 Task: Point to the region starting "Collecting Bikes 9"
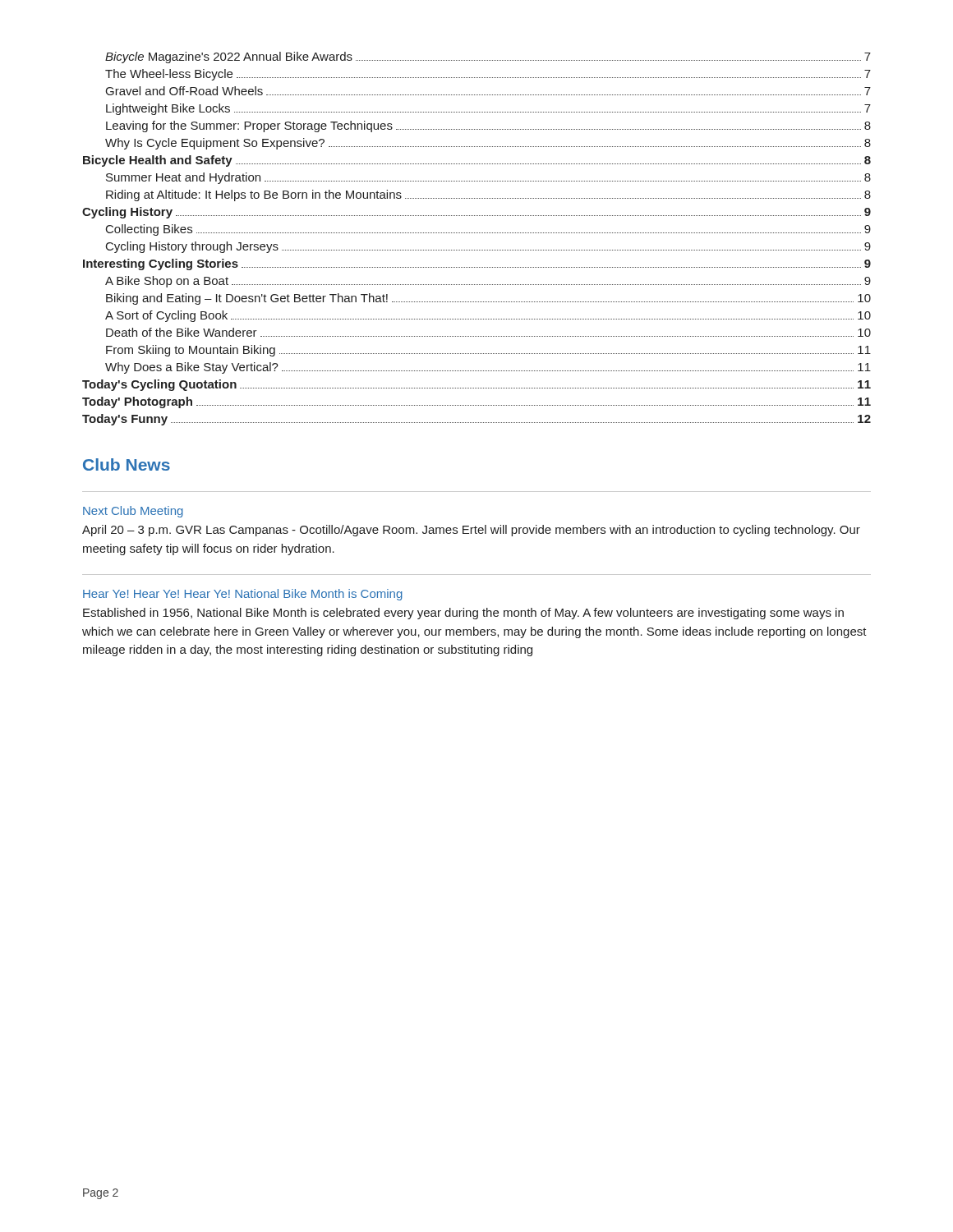[x=488, y=229]
